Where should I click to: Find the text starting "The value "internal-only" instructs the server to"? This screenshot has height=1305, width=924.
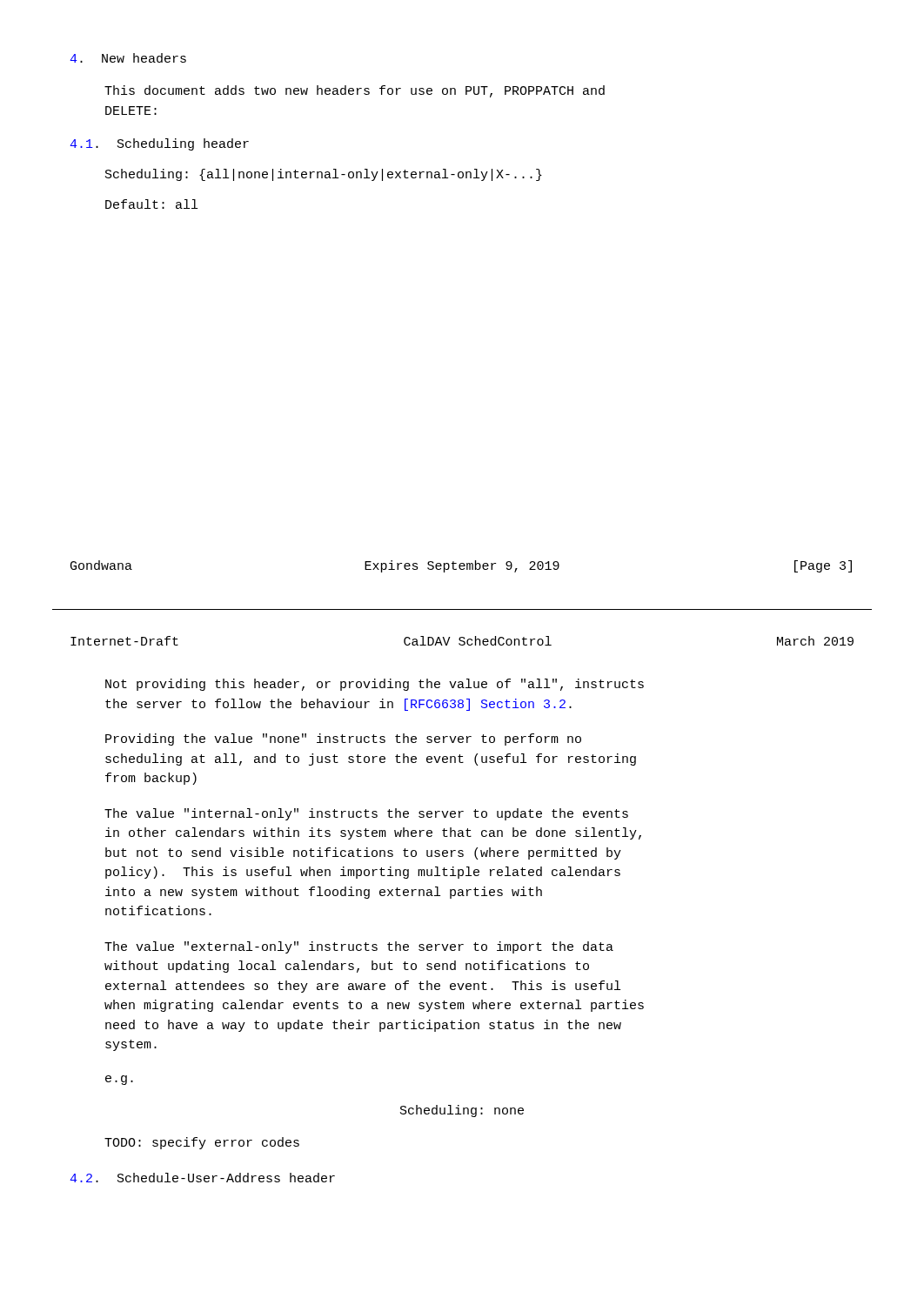(x=375, y=863)
